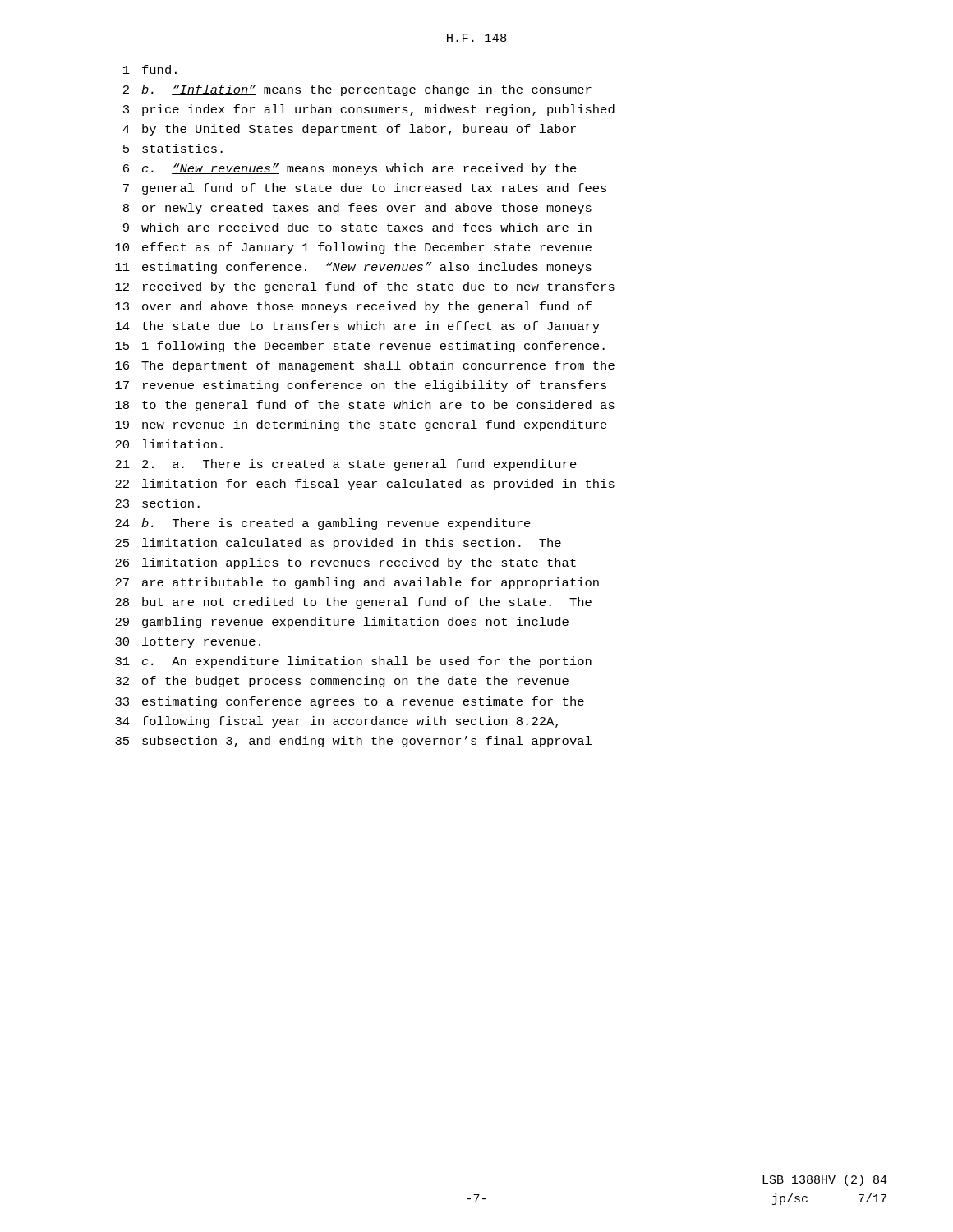Locate the block of text that opens with "6c. “New revenues” means moneys which"
953x1232 pixels.
[488, 307]
